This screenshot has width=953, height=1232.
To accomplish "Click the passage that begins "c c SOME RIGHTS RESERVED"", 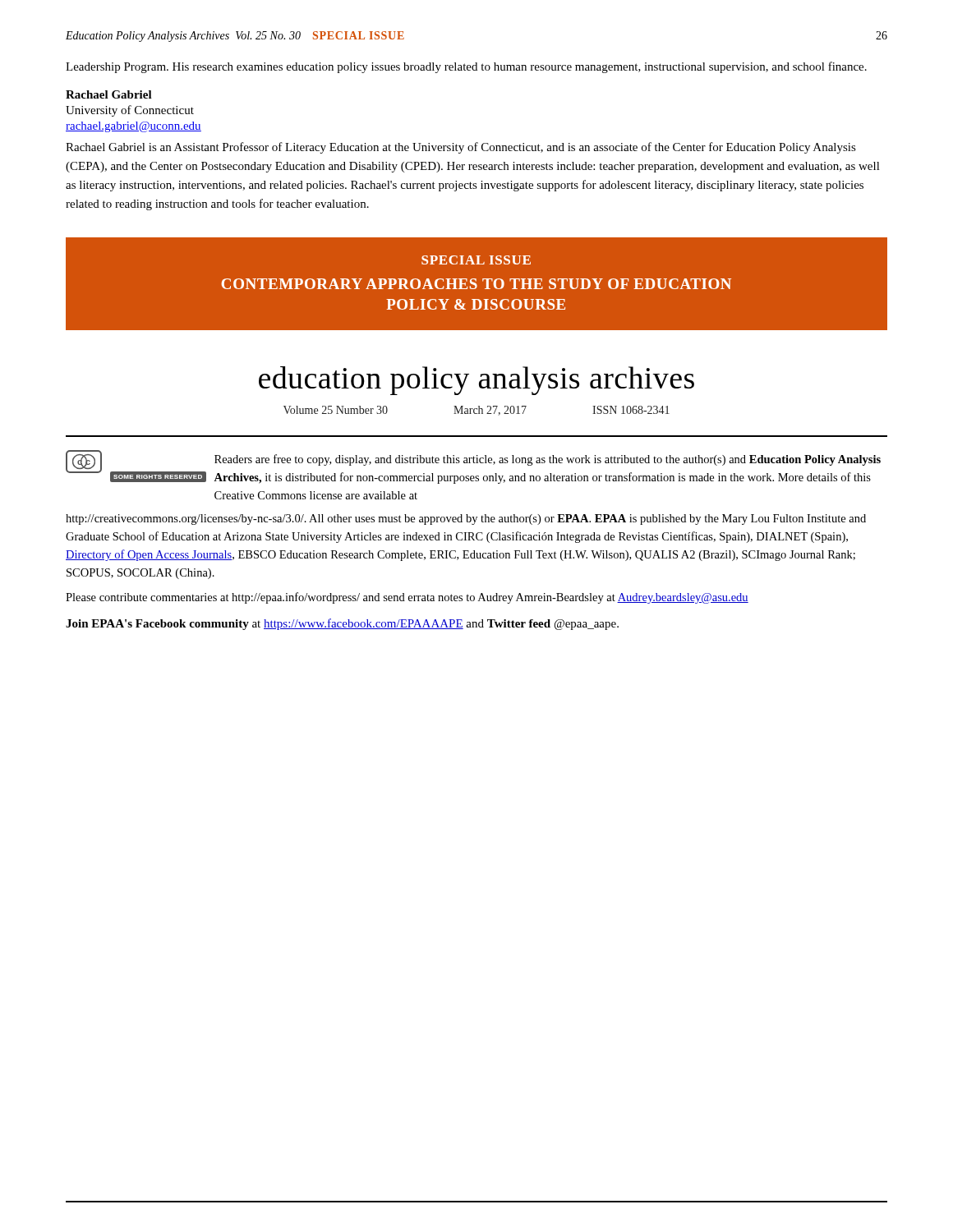I will click(x=476, y=541).
